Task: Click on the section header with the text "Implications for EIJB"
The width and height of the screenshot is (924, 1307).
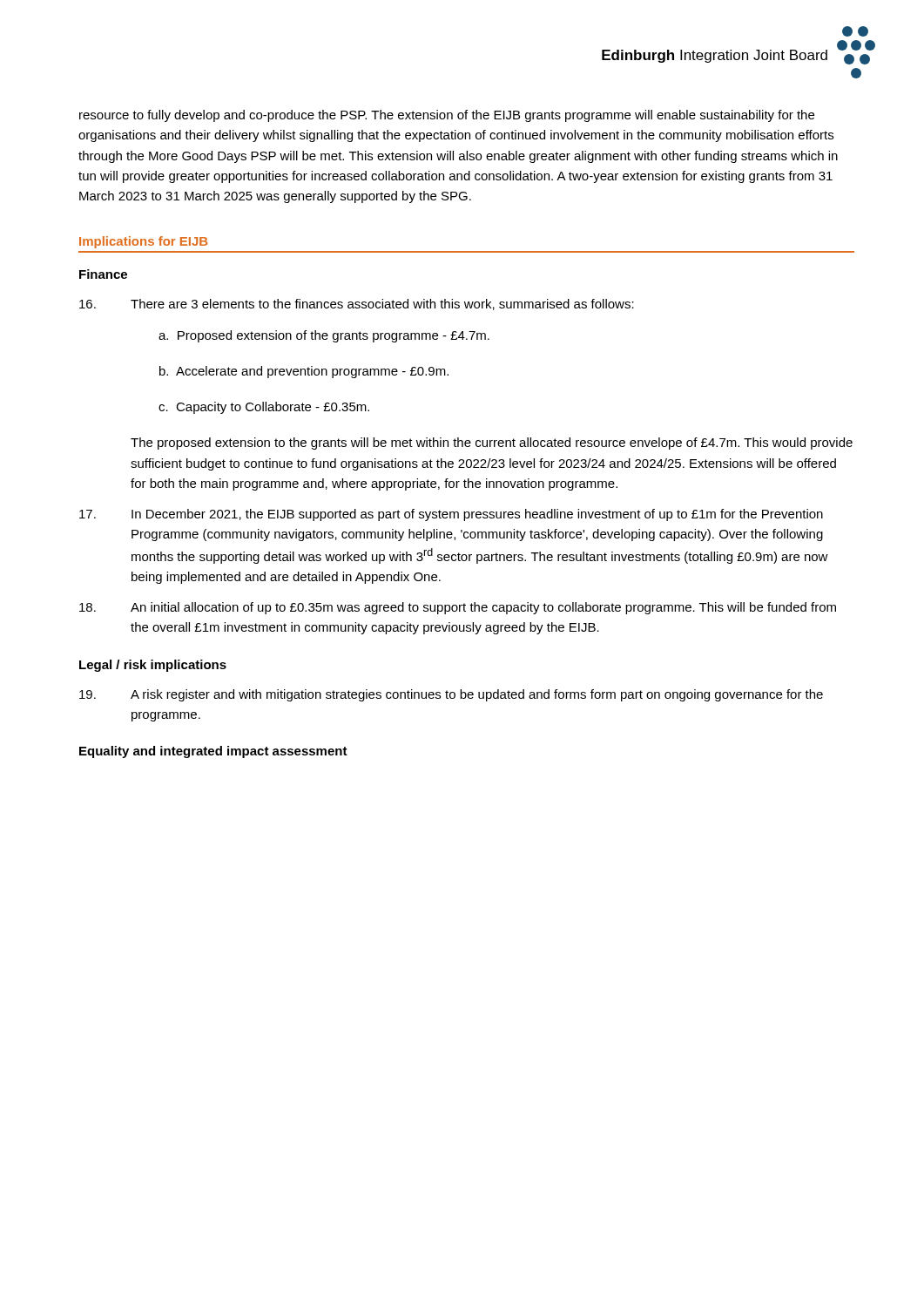Action: click(143, 241)
